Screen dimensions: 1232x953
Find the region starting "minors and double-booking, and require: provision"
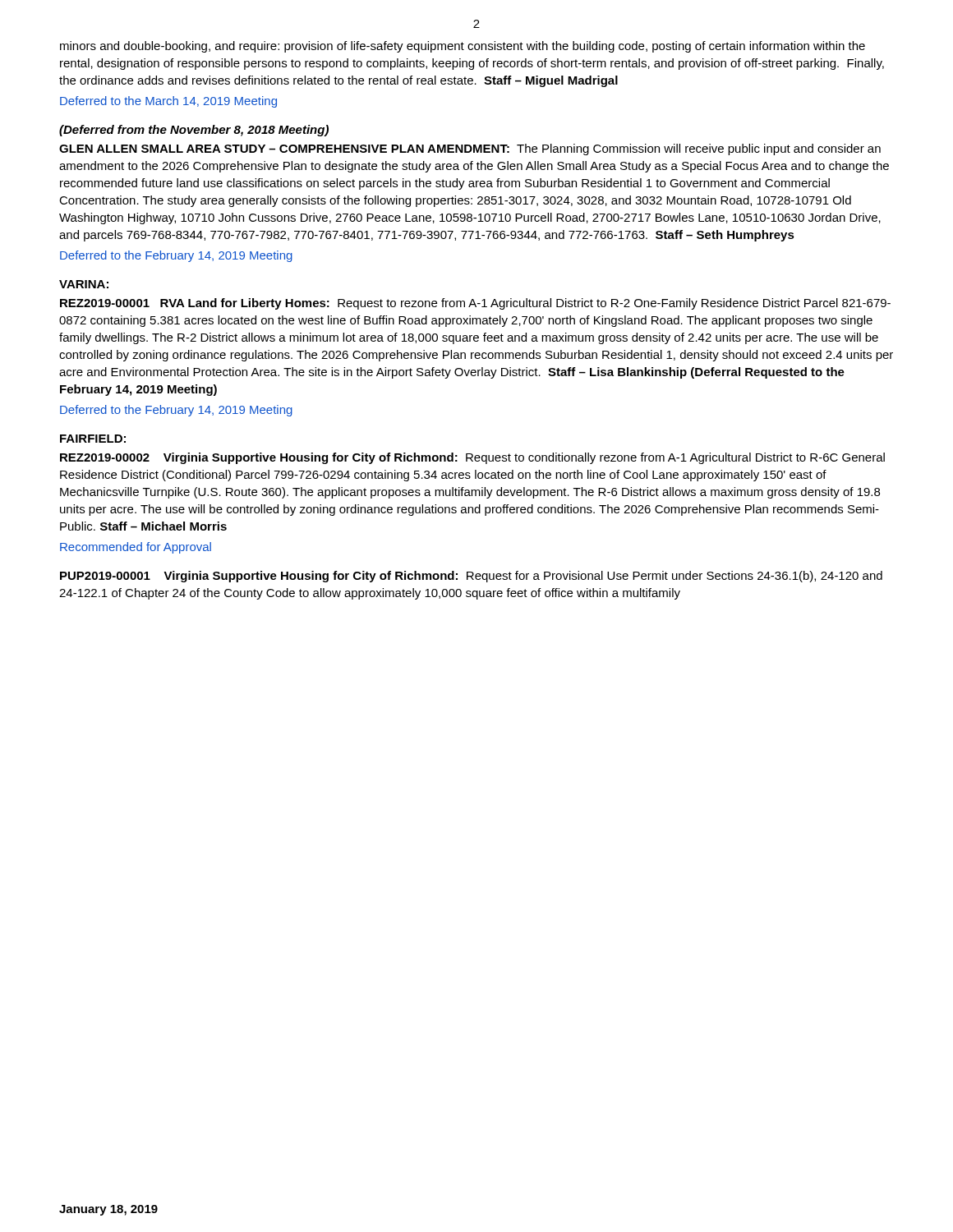click(472, 63)
